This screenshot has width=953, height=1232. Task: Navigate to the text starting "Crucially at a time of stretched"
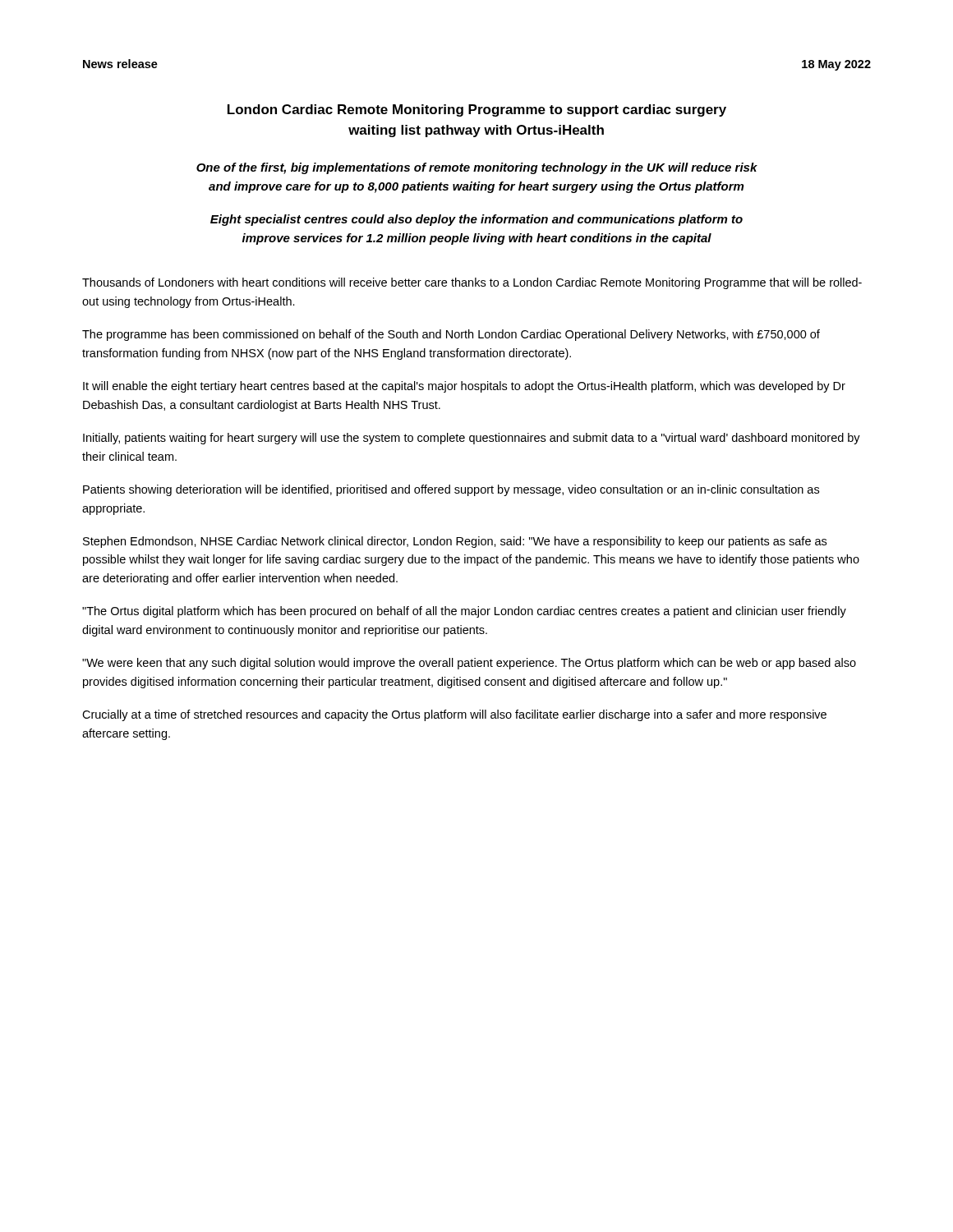(455, 724)
